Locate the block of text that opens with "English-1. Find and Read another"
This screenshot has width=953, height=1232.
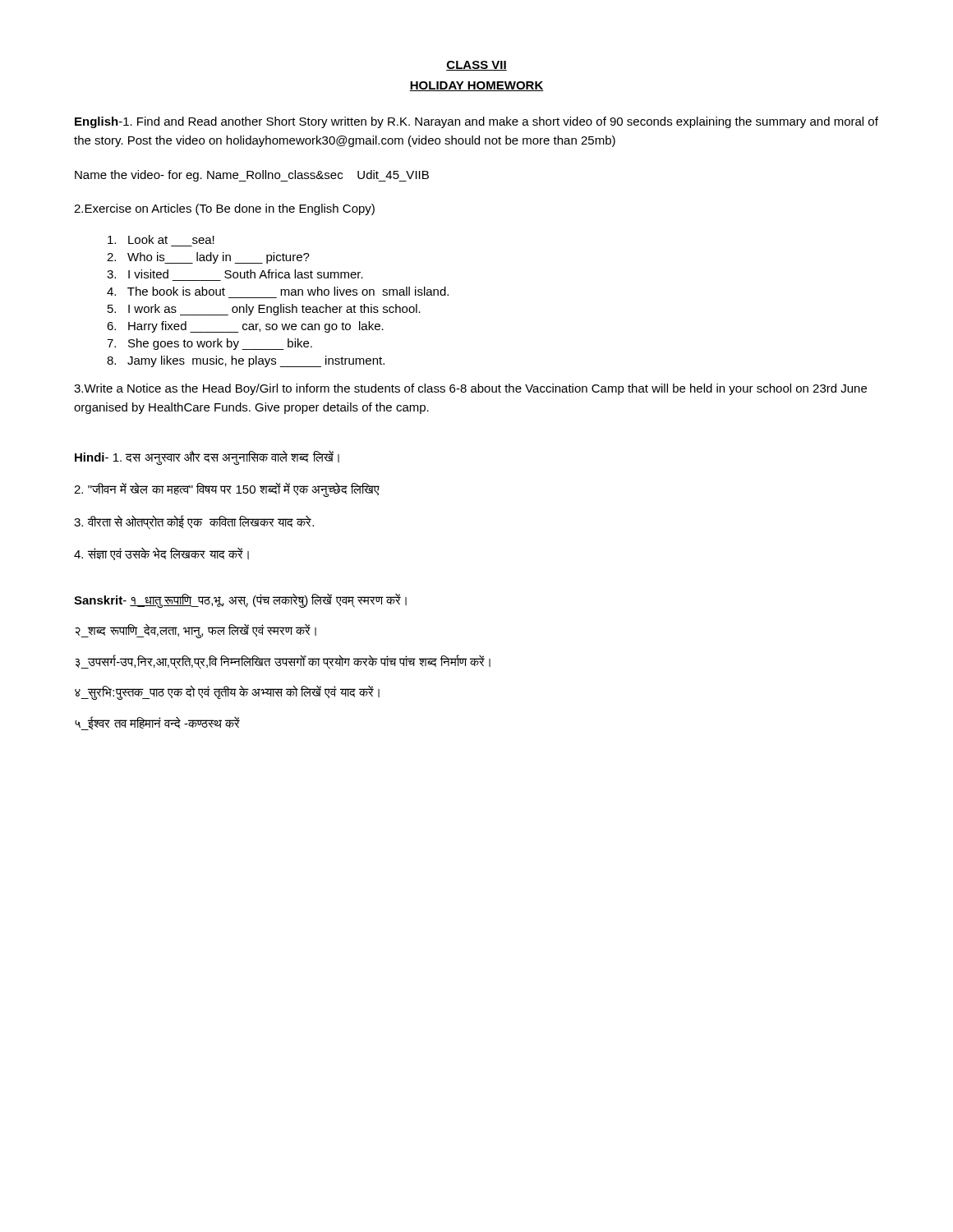(476, 131)
